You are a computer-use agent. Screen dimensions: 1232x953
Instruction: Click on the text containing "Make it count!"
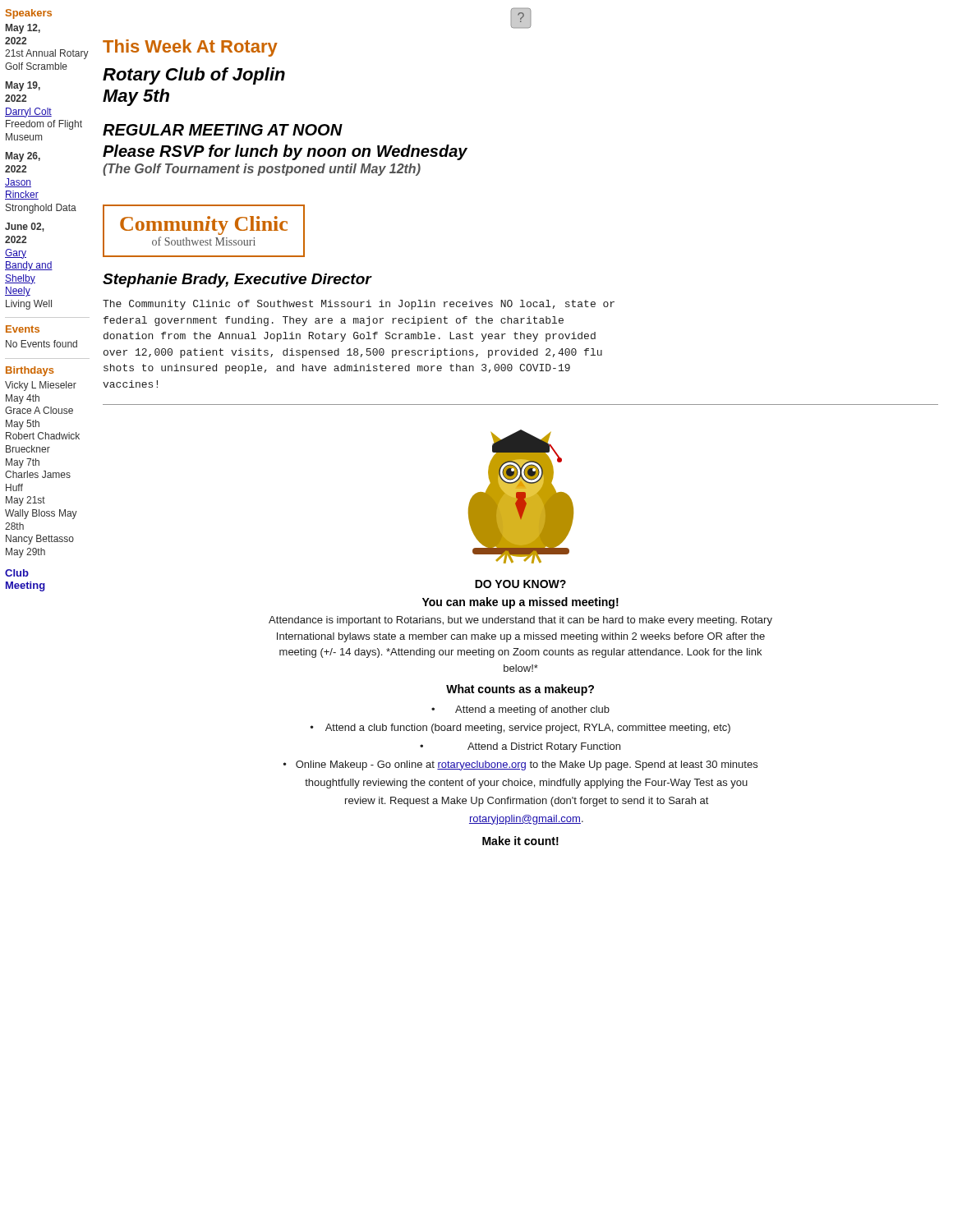520,841
